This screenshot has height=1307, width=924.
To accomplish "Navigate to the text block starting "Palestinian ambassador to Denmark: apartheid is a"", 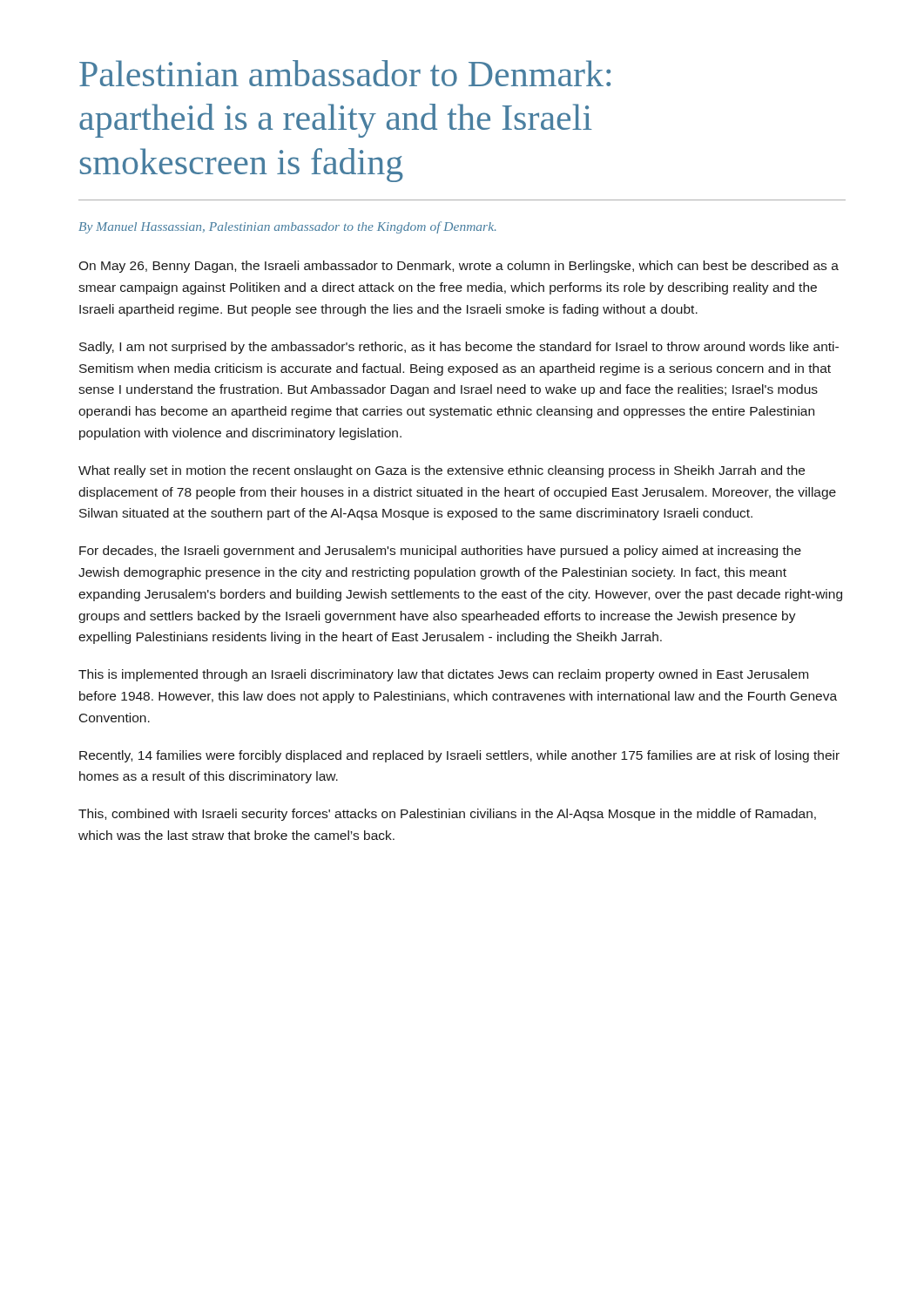I will click(x=346, y=118).
